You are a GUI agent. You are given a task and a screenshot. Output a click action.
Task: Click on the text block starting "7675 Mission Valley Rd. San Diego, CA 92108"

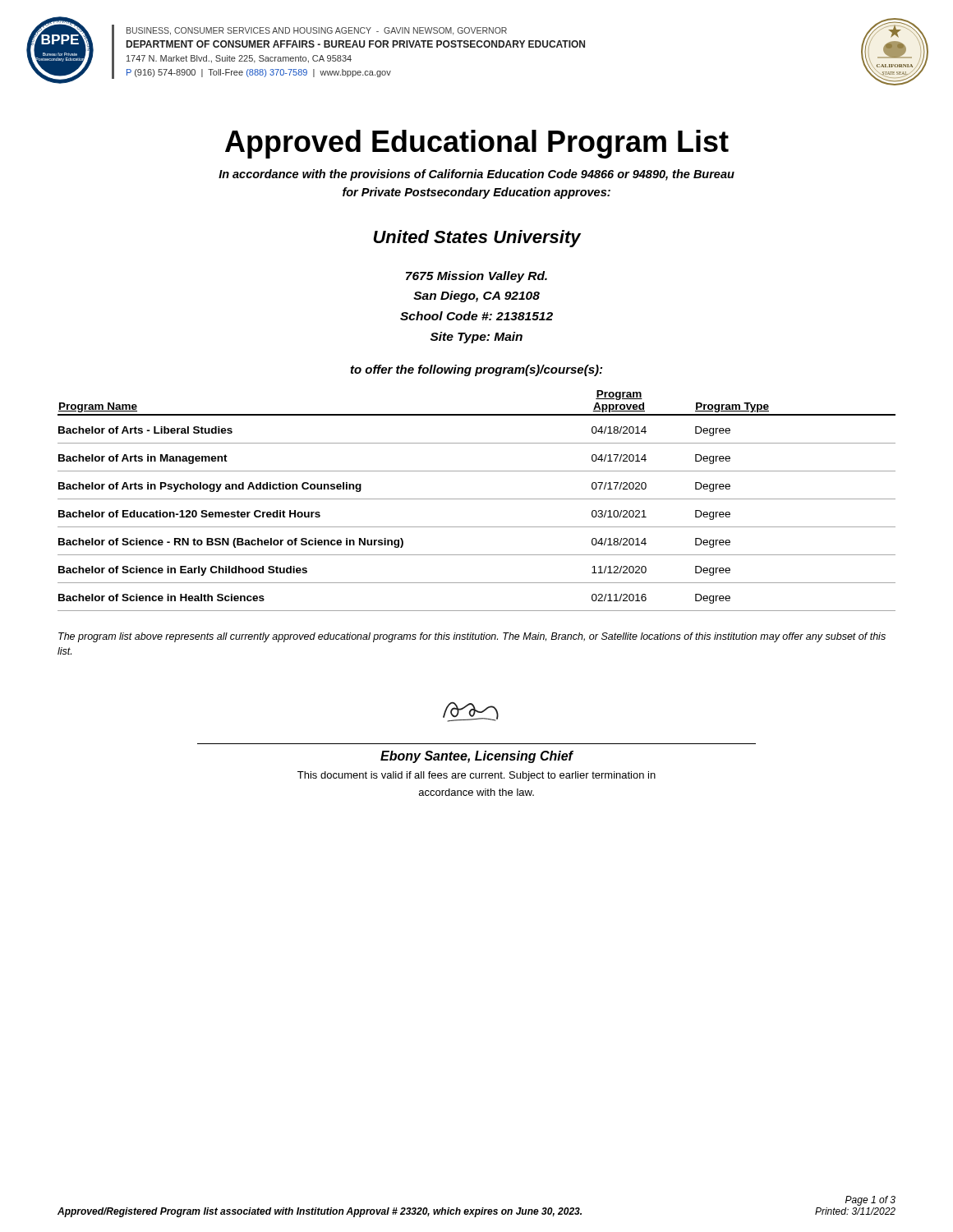[476, 306]
